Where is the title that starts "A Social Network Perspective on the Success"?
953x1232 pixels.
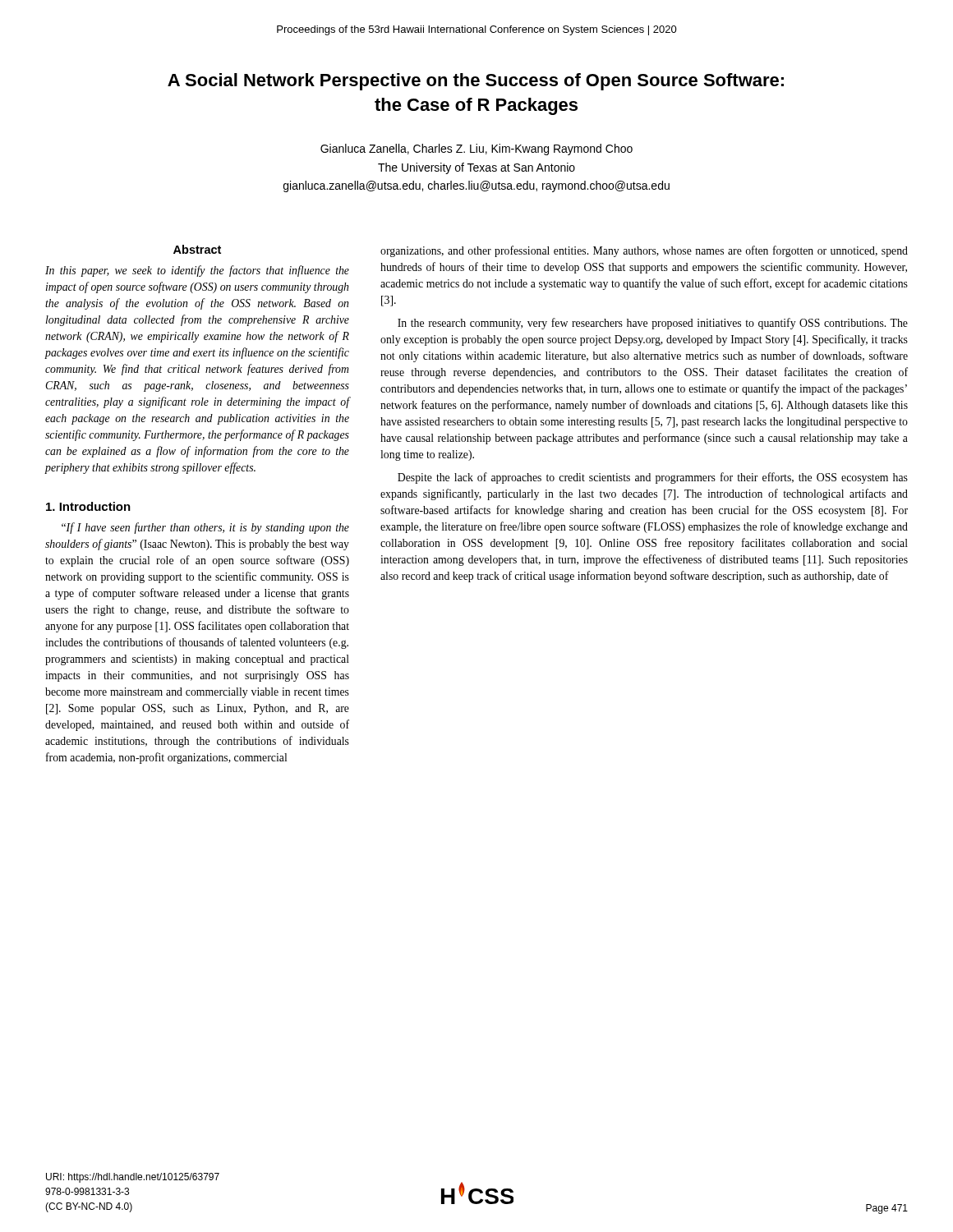pyautogui.click(x=476, y=93)
